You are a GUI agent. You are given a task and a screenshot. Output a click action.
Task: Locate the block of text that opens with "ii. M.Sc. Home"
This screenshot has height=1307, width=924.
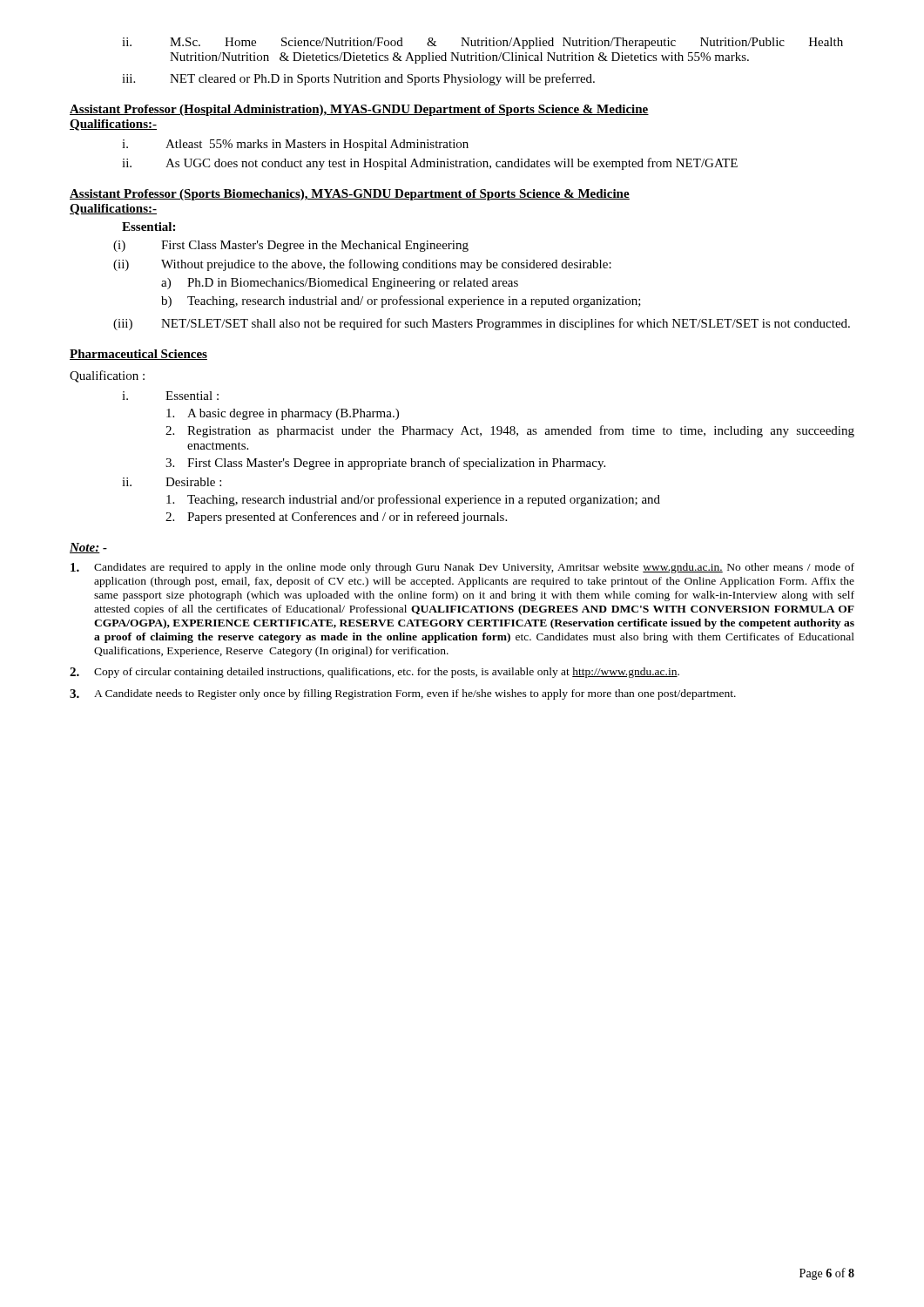[x=462, y=50]
